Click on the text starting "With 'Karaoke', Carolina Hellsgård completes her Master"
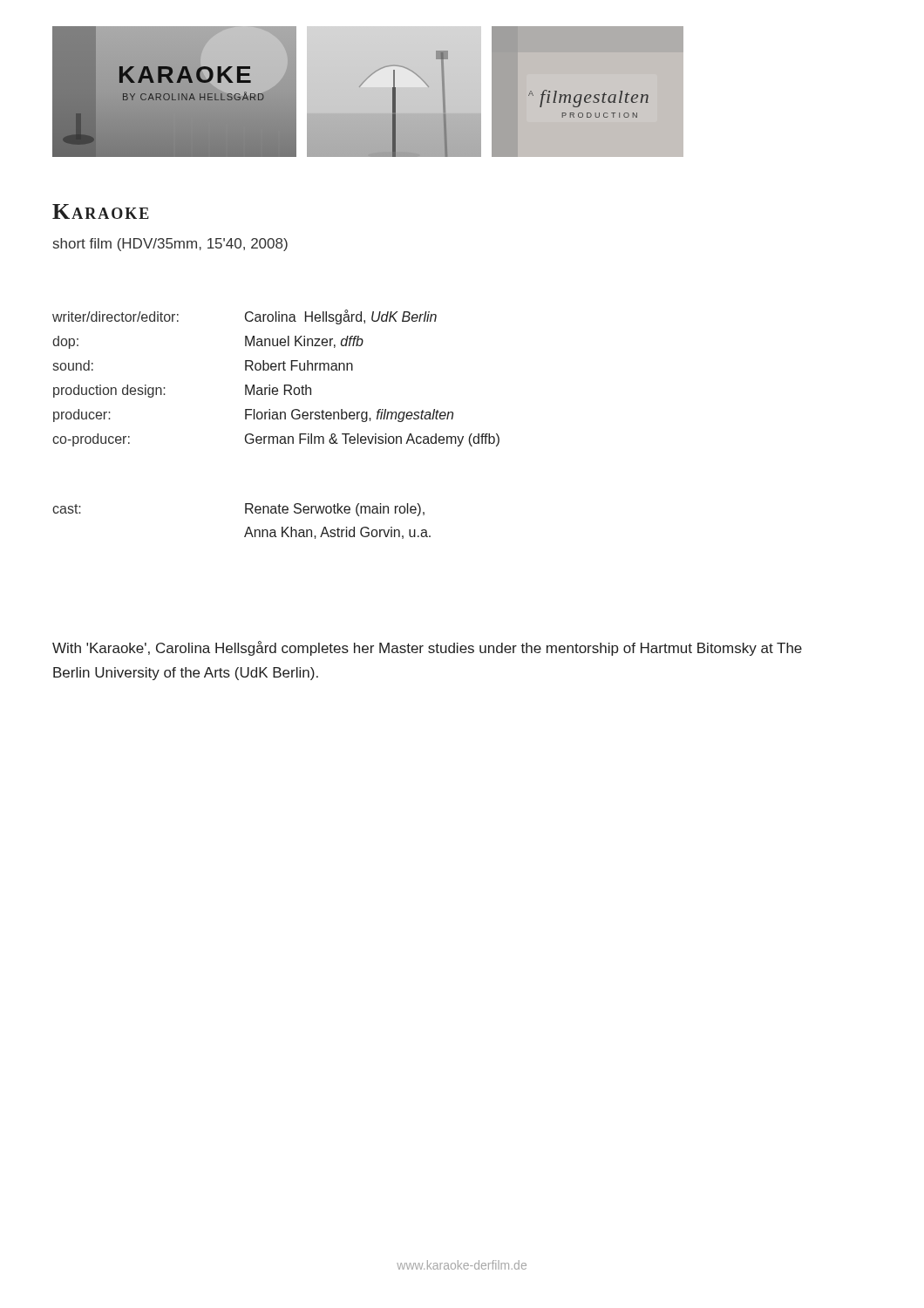 click(x=445, y=661)
